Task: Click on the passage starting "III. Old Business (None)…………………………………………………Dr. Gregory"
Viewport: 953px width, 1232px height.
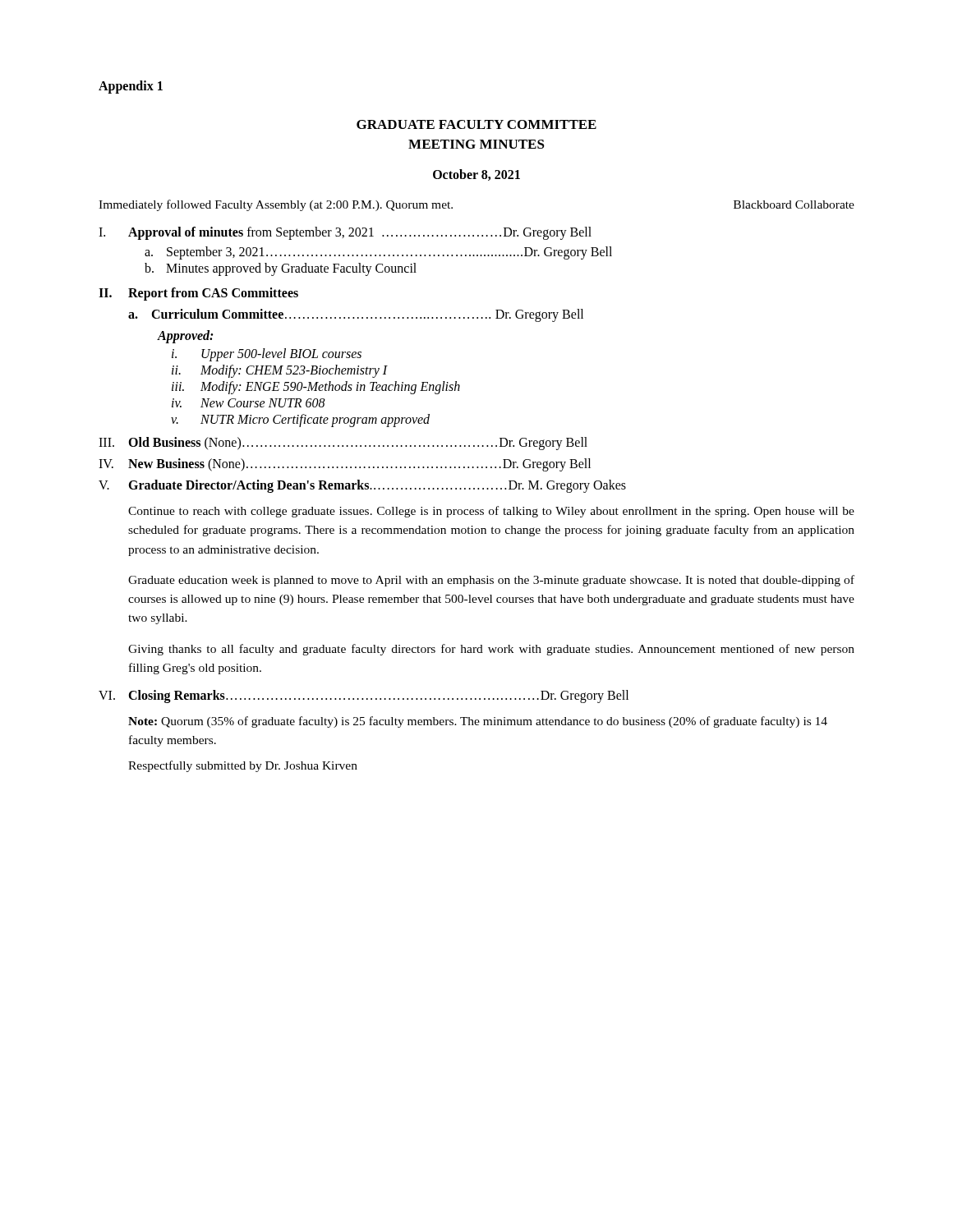Action: click(x=476, y=443)
